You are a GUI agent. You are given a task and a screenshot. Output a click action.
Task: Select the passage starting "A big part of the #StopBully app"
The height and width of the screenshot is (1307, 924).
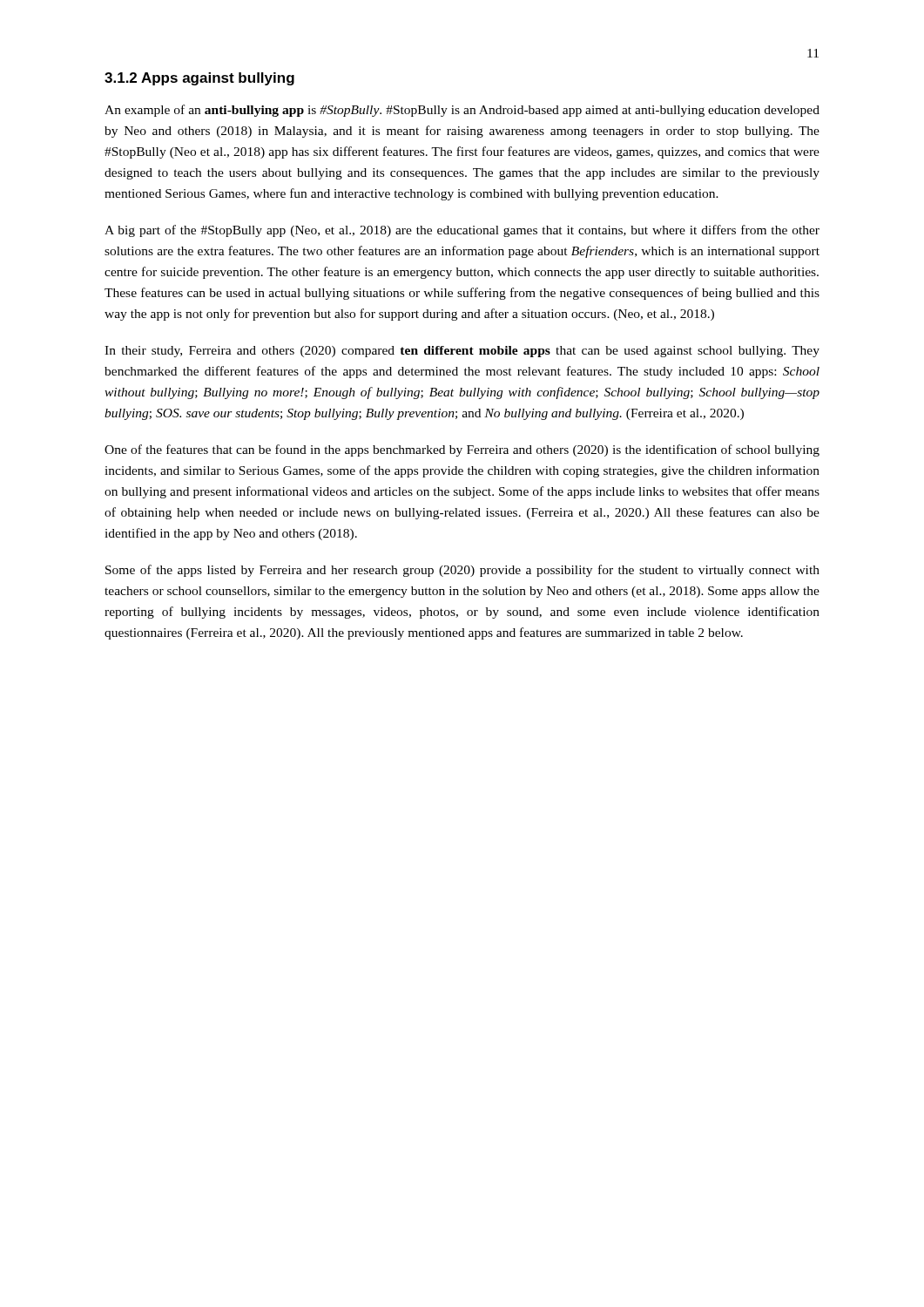click(x=462, y=272)
